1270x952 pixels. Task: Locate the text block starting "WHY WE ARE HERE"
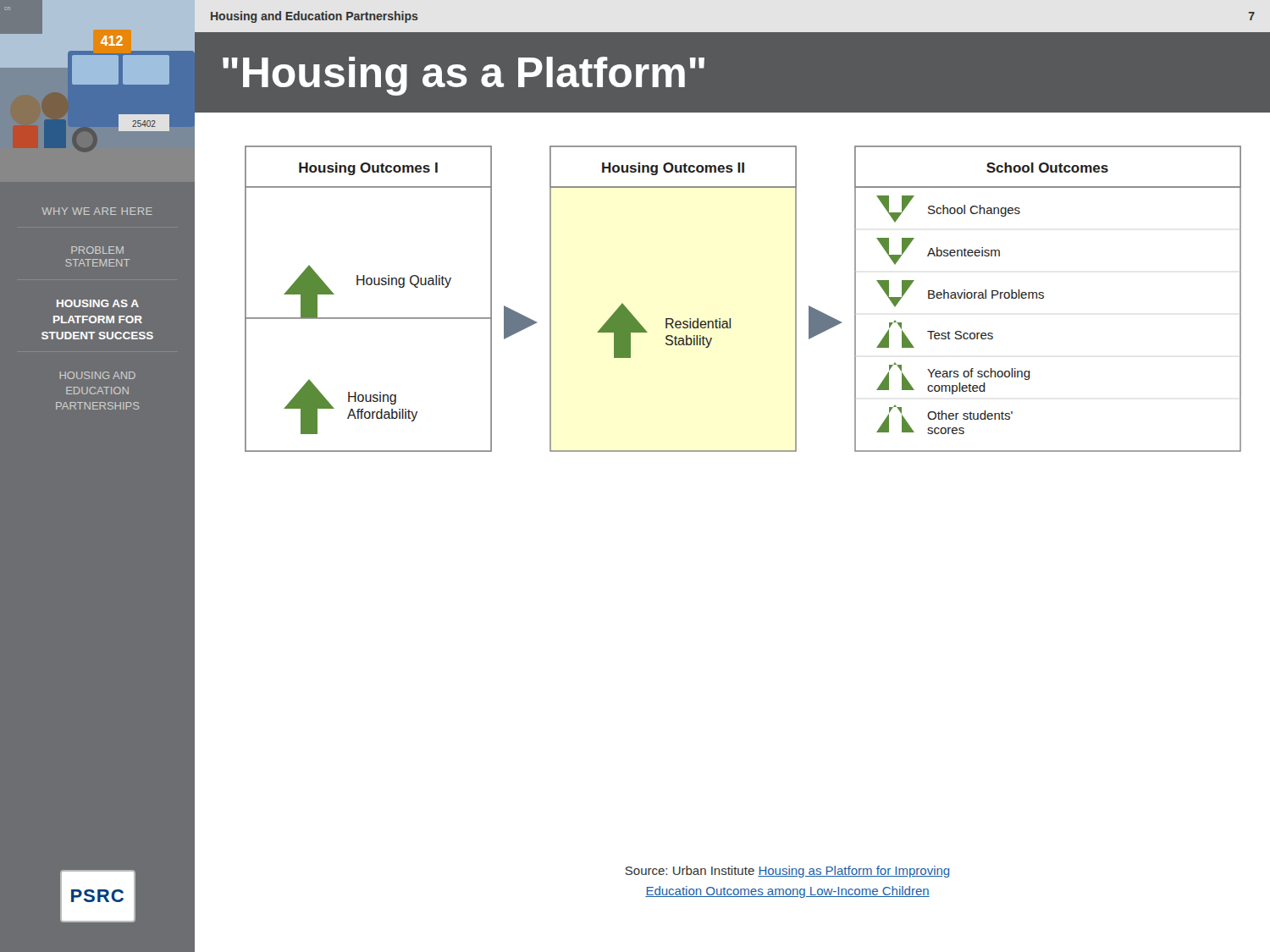(x=97, y=211)
